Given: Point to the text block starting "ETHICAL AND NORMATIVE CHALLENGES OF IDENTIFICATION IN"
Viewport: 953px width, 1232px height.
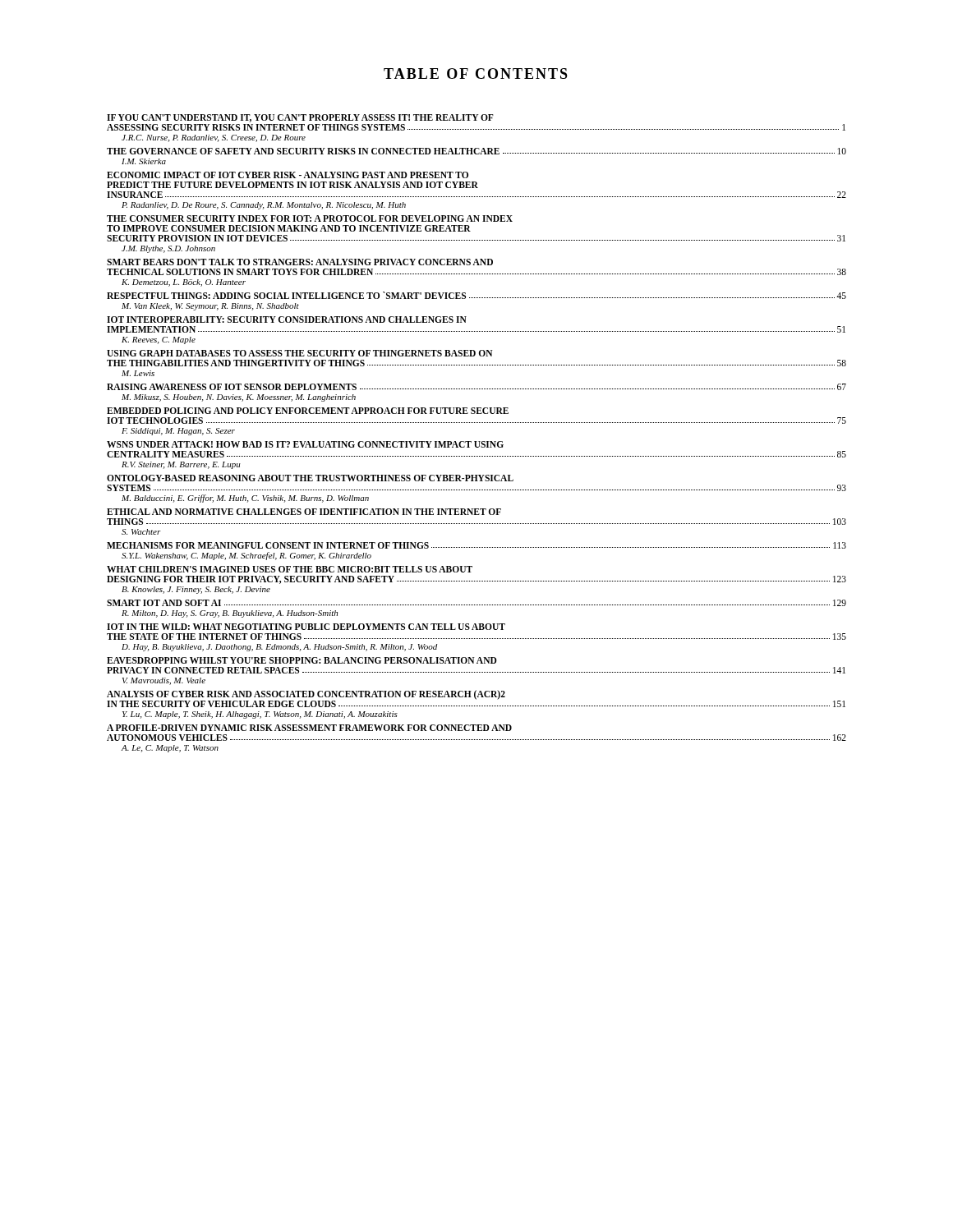Looking at the screenshot, I should (476, 522).
